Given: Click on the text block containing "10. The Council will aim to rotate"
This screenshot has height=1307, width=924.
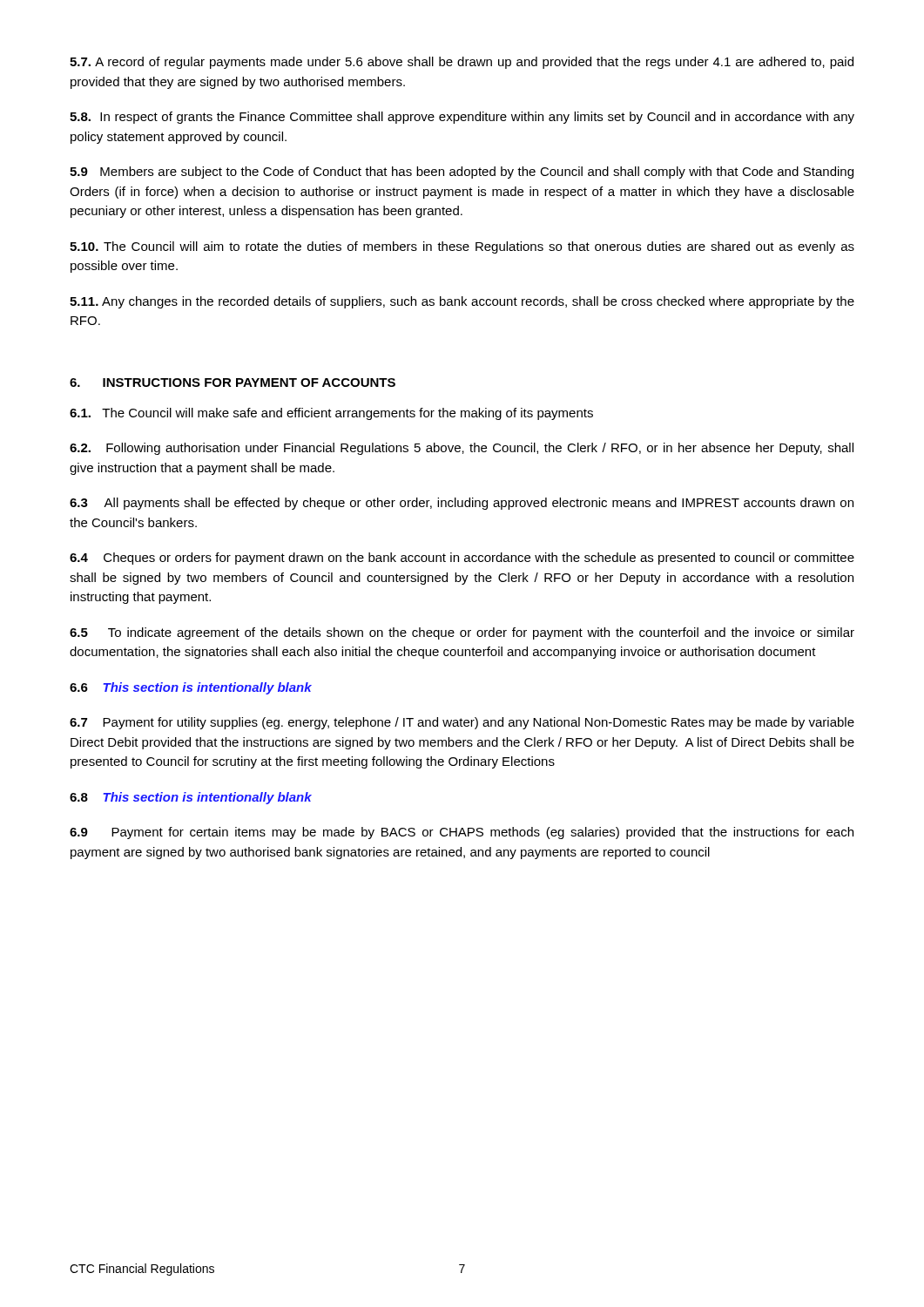Looking at the screenshot, I should click(x=462, y=256).
